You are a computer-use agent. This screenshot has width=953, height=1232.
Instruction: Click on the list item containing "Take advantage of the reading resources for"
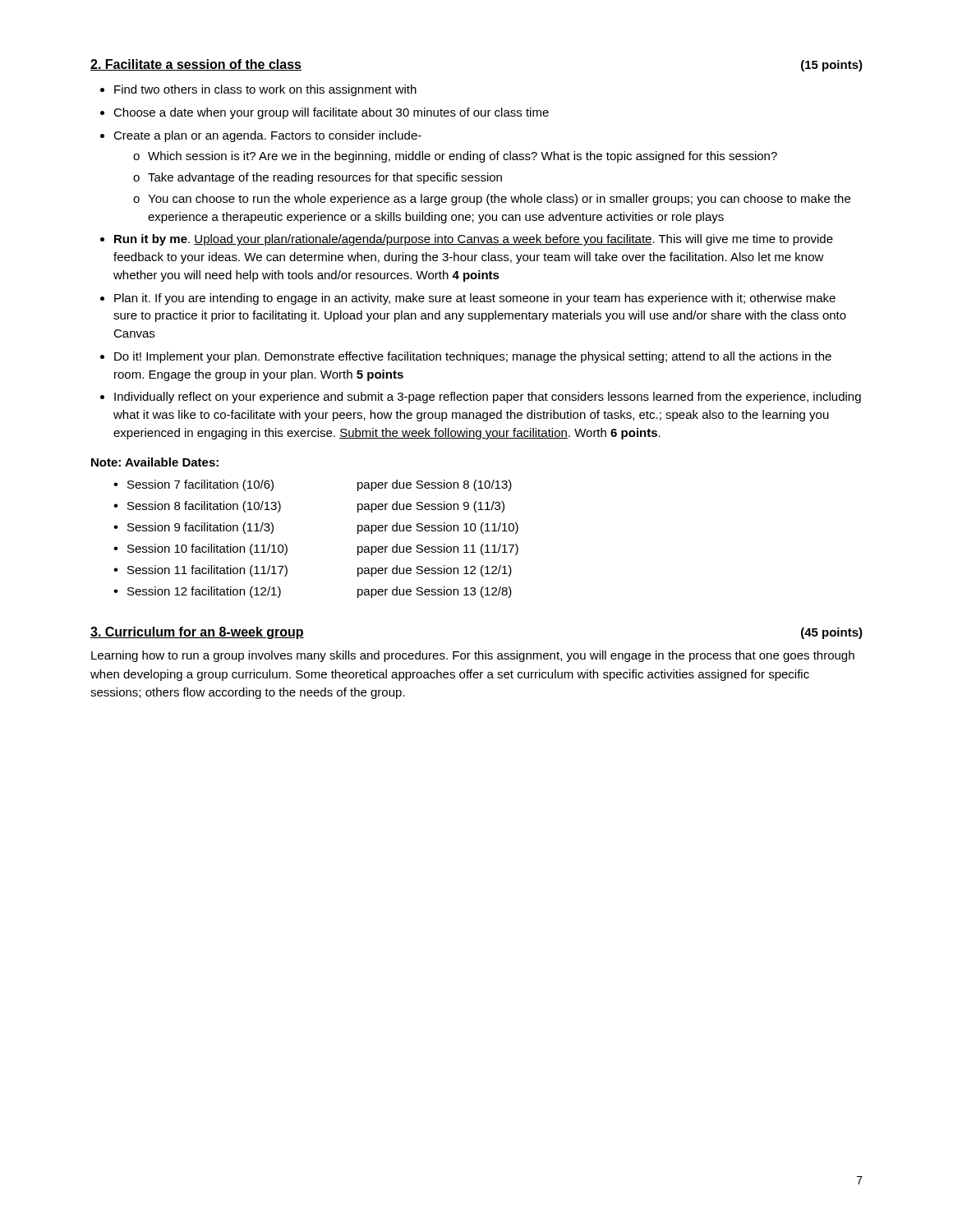click(325, 177)
